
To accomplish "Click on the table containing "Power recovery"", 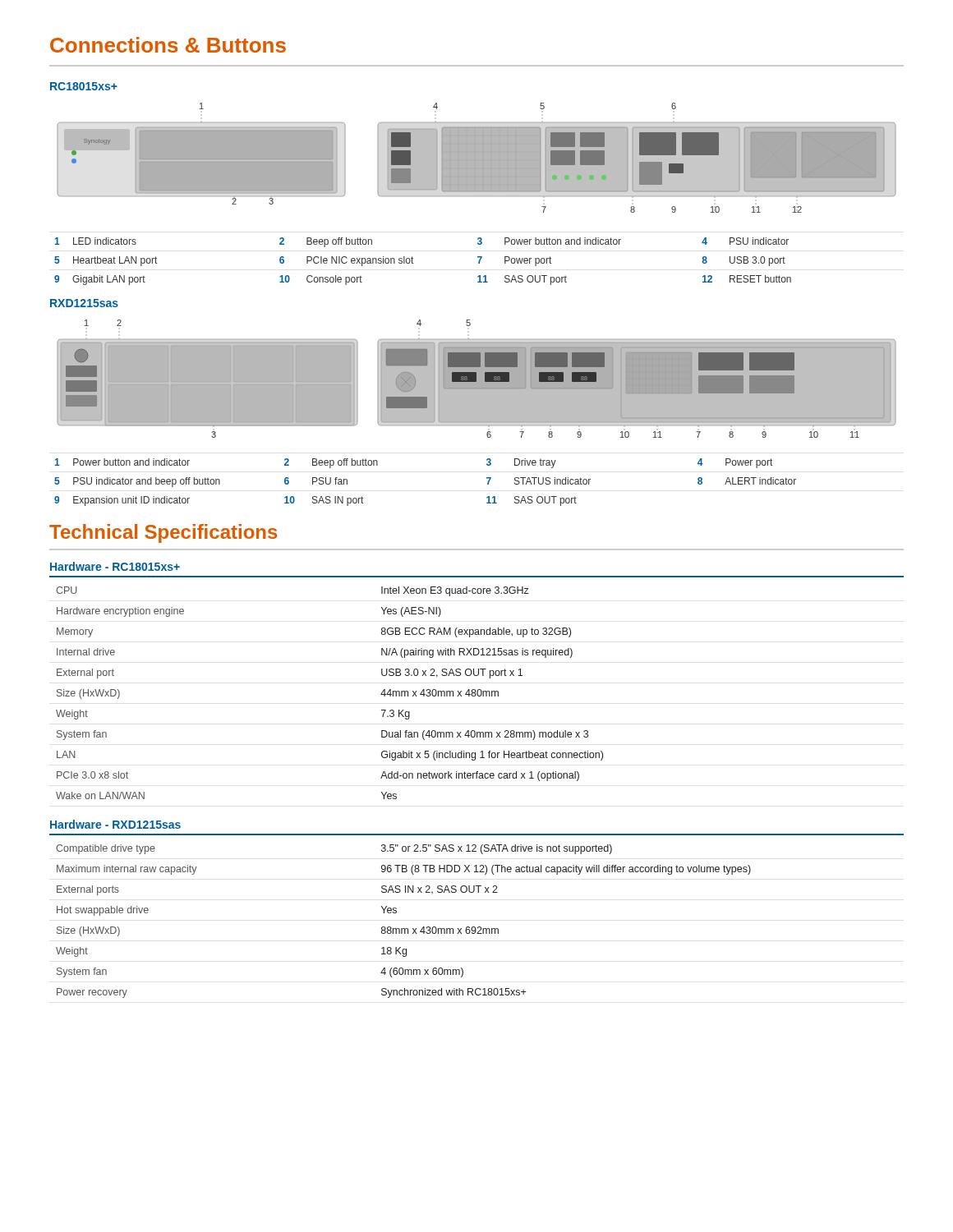I will tap(476, 921).
